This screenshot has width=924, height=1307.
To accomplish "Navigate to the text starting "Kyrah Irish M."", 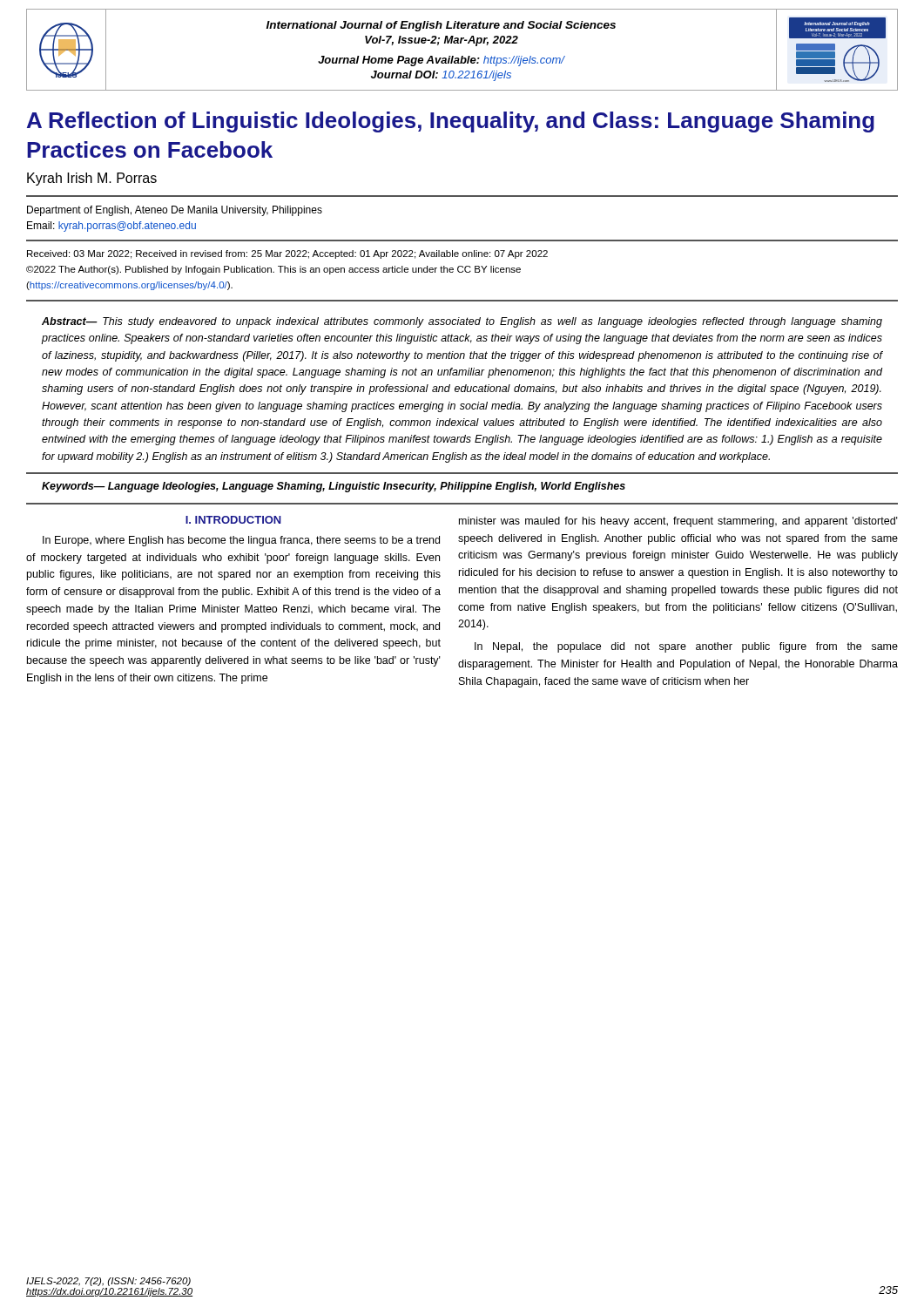I will coord(92,178).
